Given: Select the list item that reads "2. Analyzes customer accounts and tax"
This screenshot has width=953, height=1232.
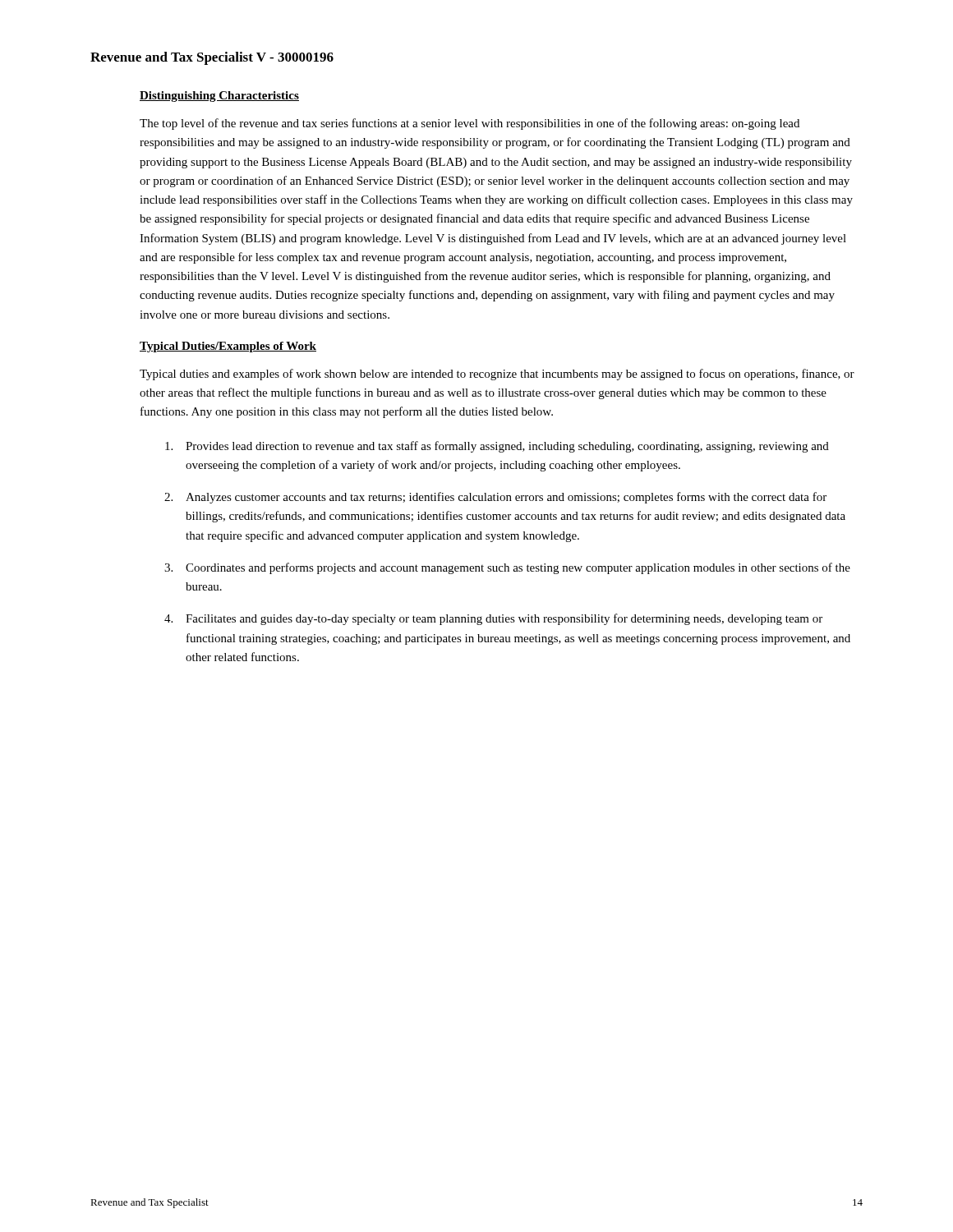Looking at the screenshot, I should [x=513, y=517].
